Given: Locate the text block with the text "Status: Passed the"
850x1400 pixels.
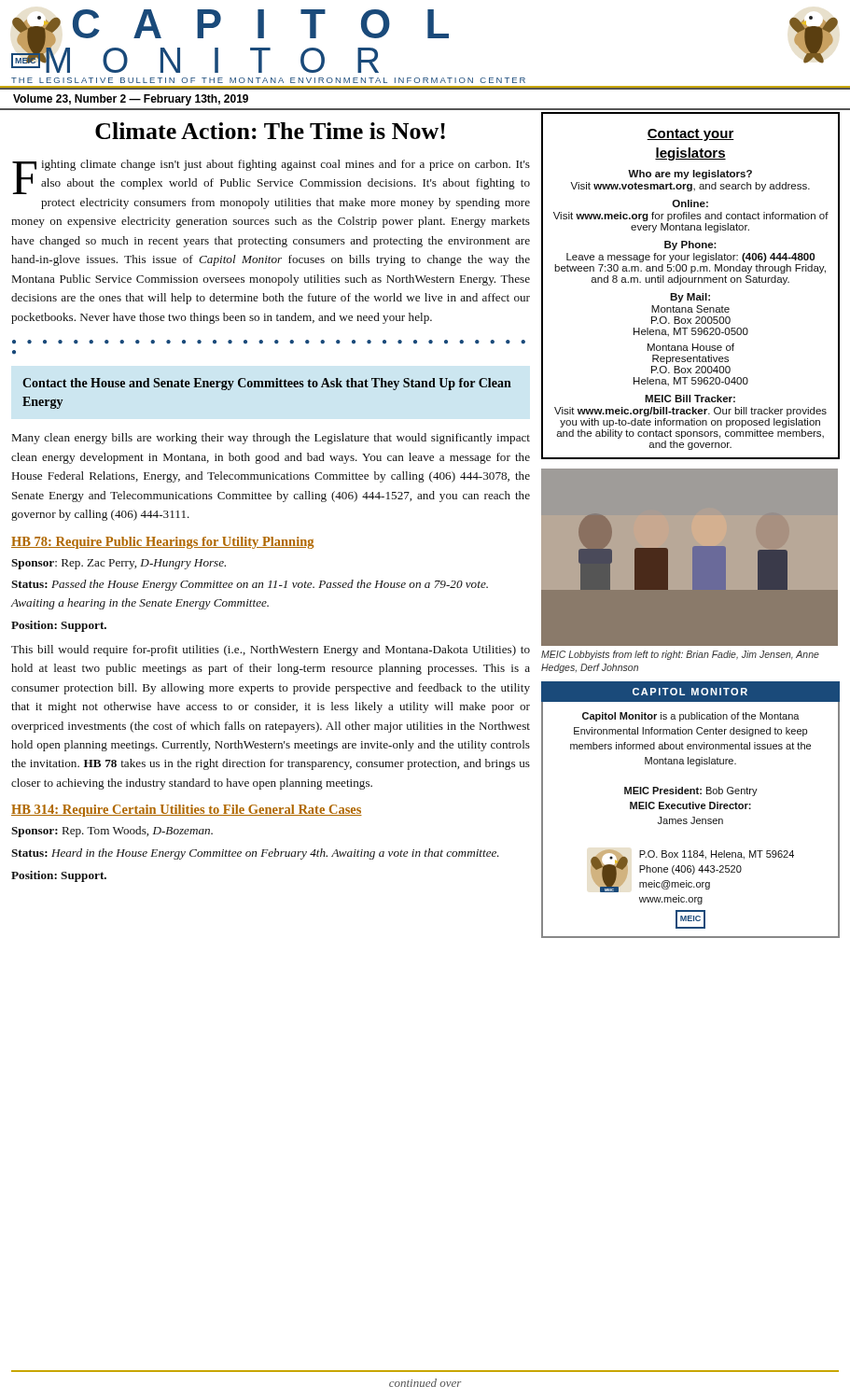Looking at the screenshot, I should tap(250, 593).
